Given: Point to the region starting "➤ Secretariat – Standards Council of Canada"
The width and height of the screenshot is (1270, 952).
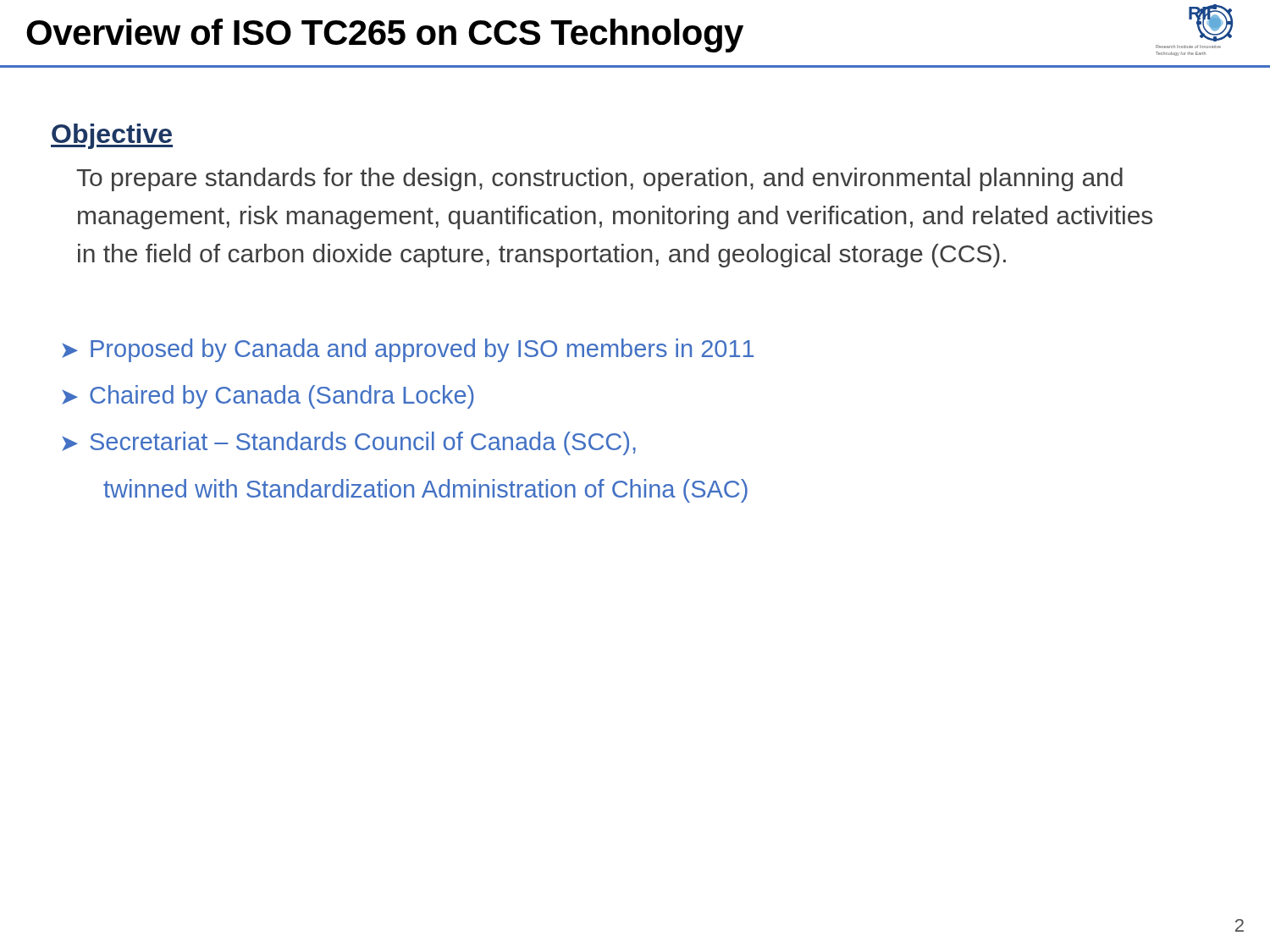Looking at the screenshot, I should tap(348, 443).
